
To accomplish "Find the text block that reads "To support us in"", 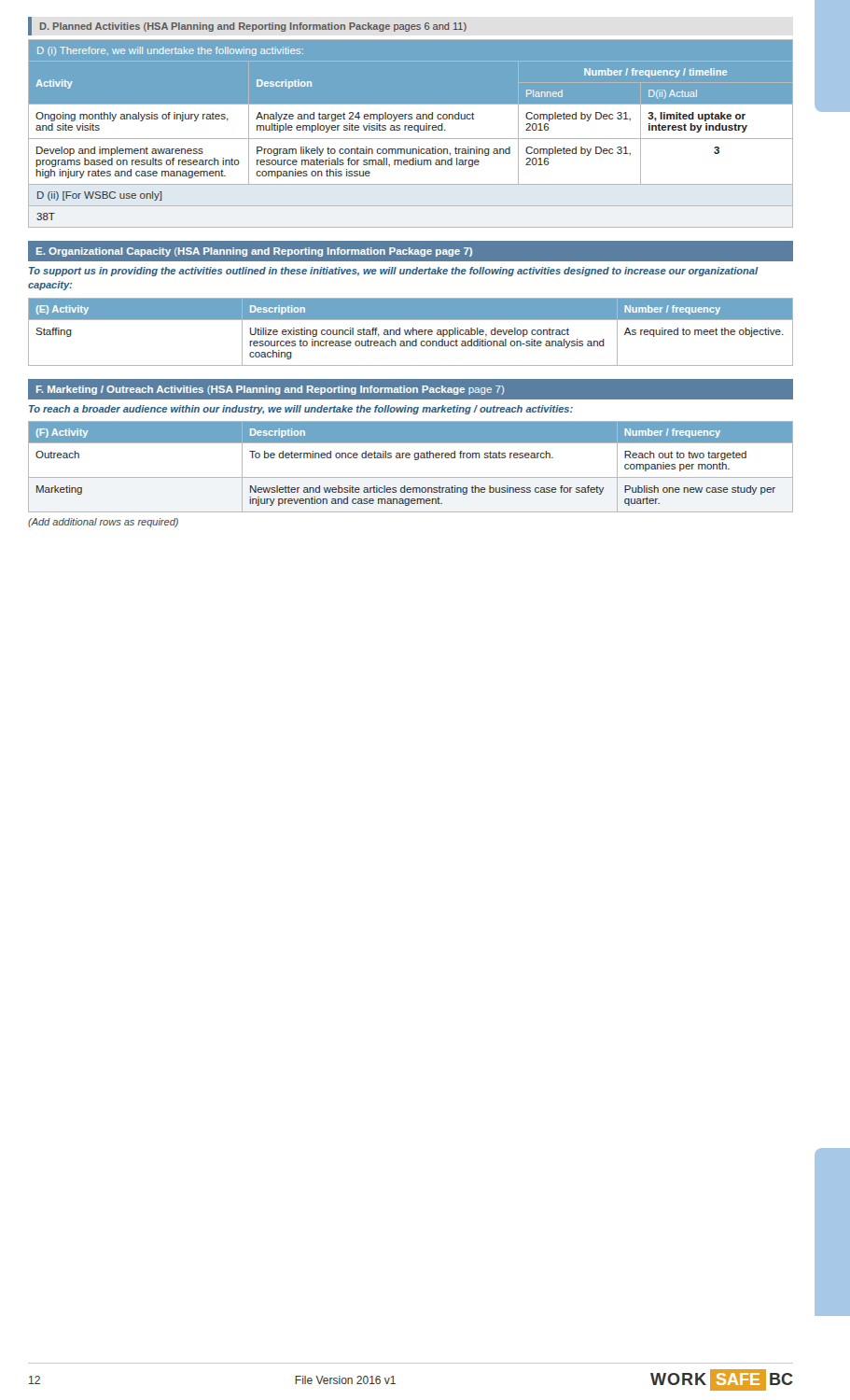I will click(393, 278).
